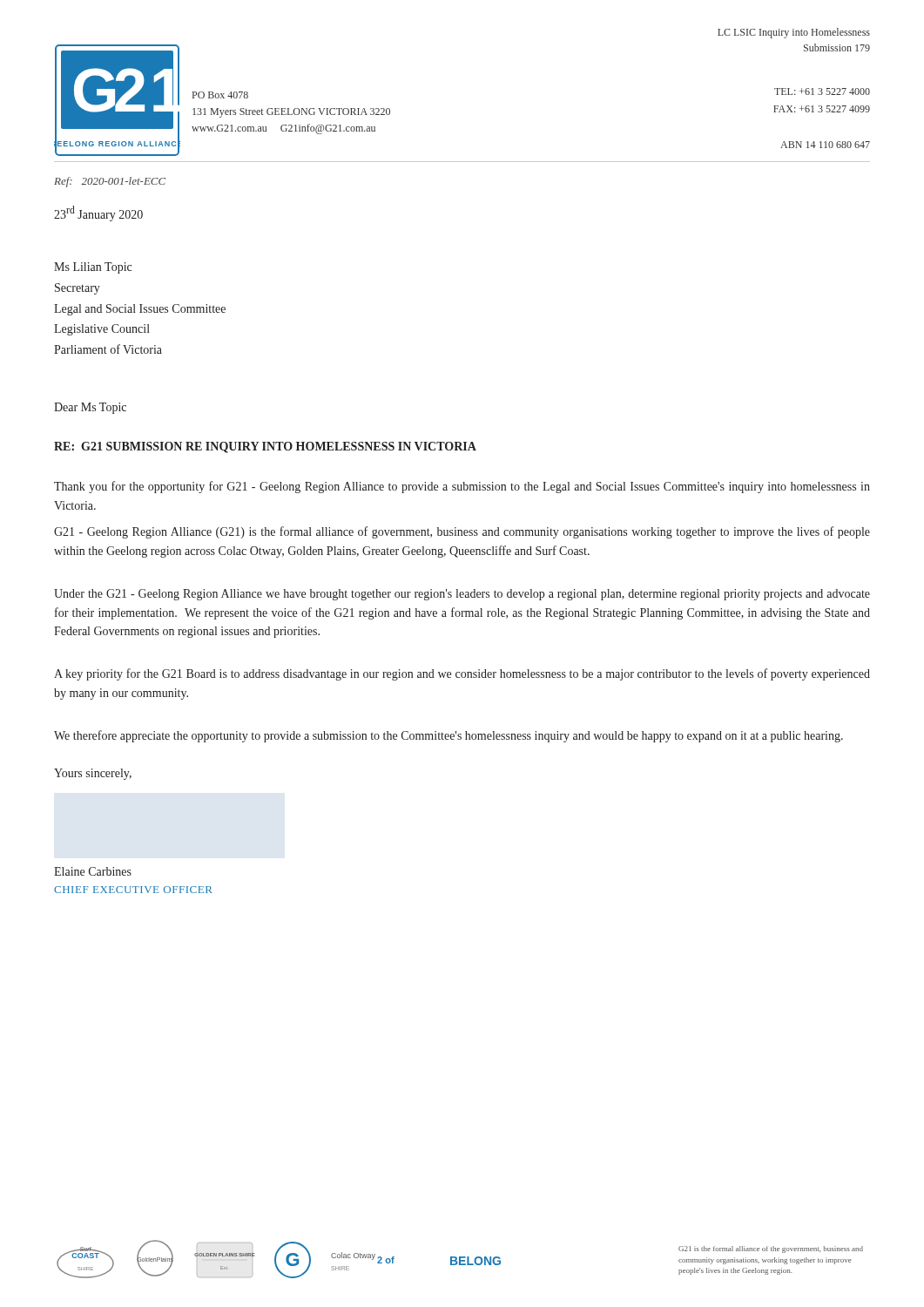Select the text with the text "23rd January 2020"
924x1307 pixels.
[98, 213]
